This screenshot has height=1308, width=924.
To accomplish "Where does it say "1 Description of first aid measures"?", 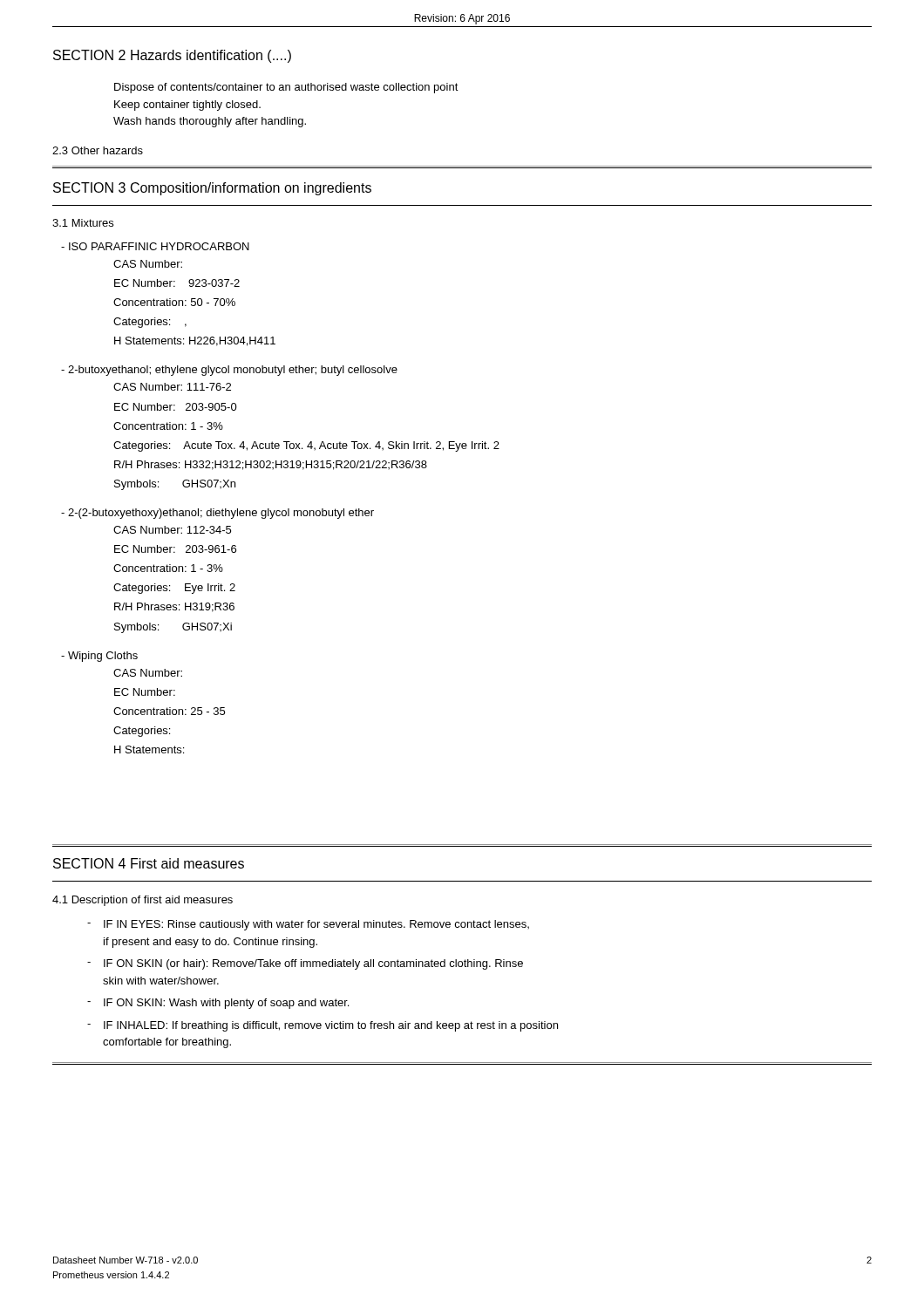I will click(x=143, y=900).
